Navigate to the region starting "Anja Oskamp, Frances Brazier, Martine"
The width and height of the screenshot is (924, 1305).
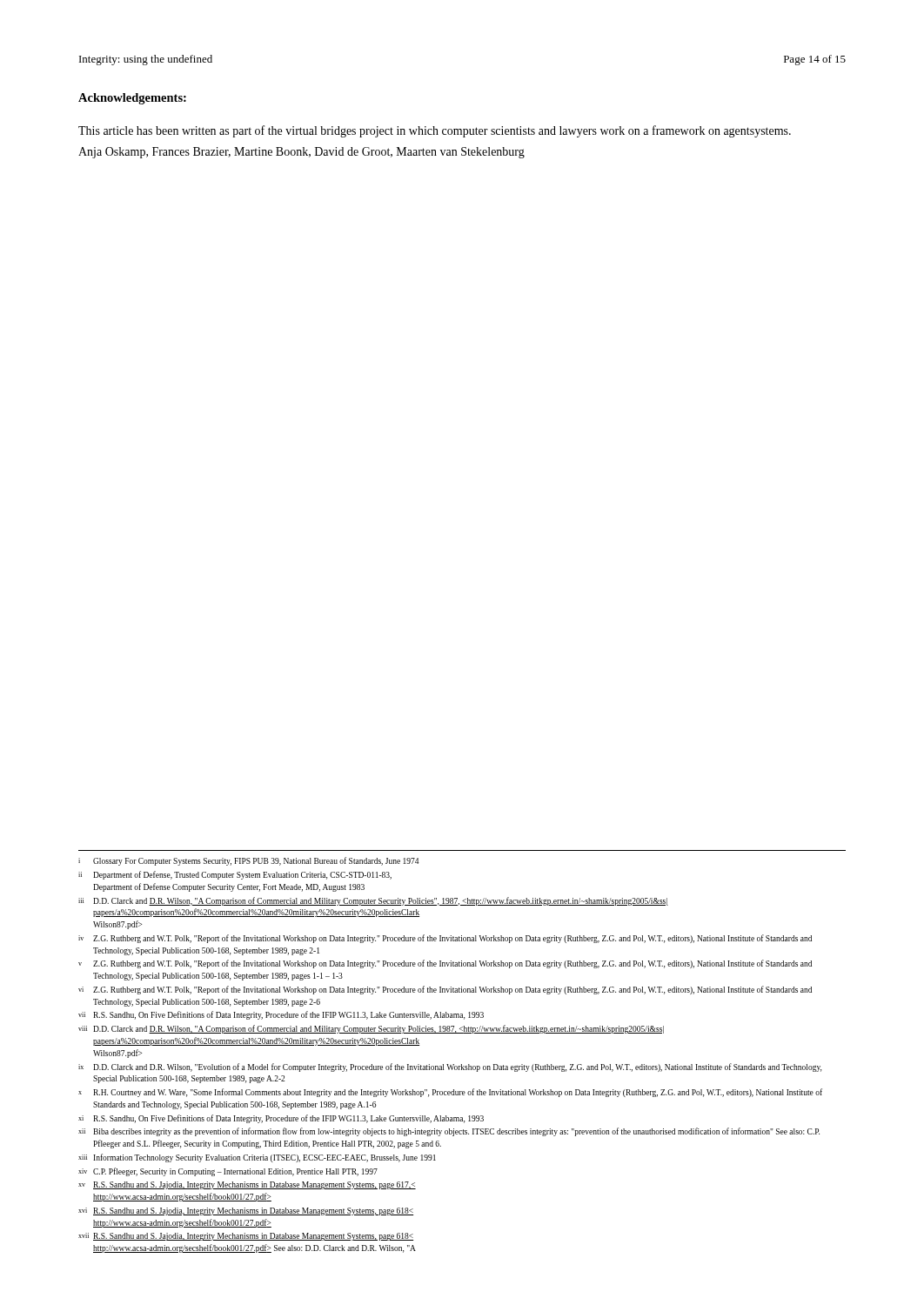[301, 152]
